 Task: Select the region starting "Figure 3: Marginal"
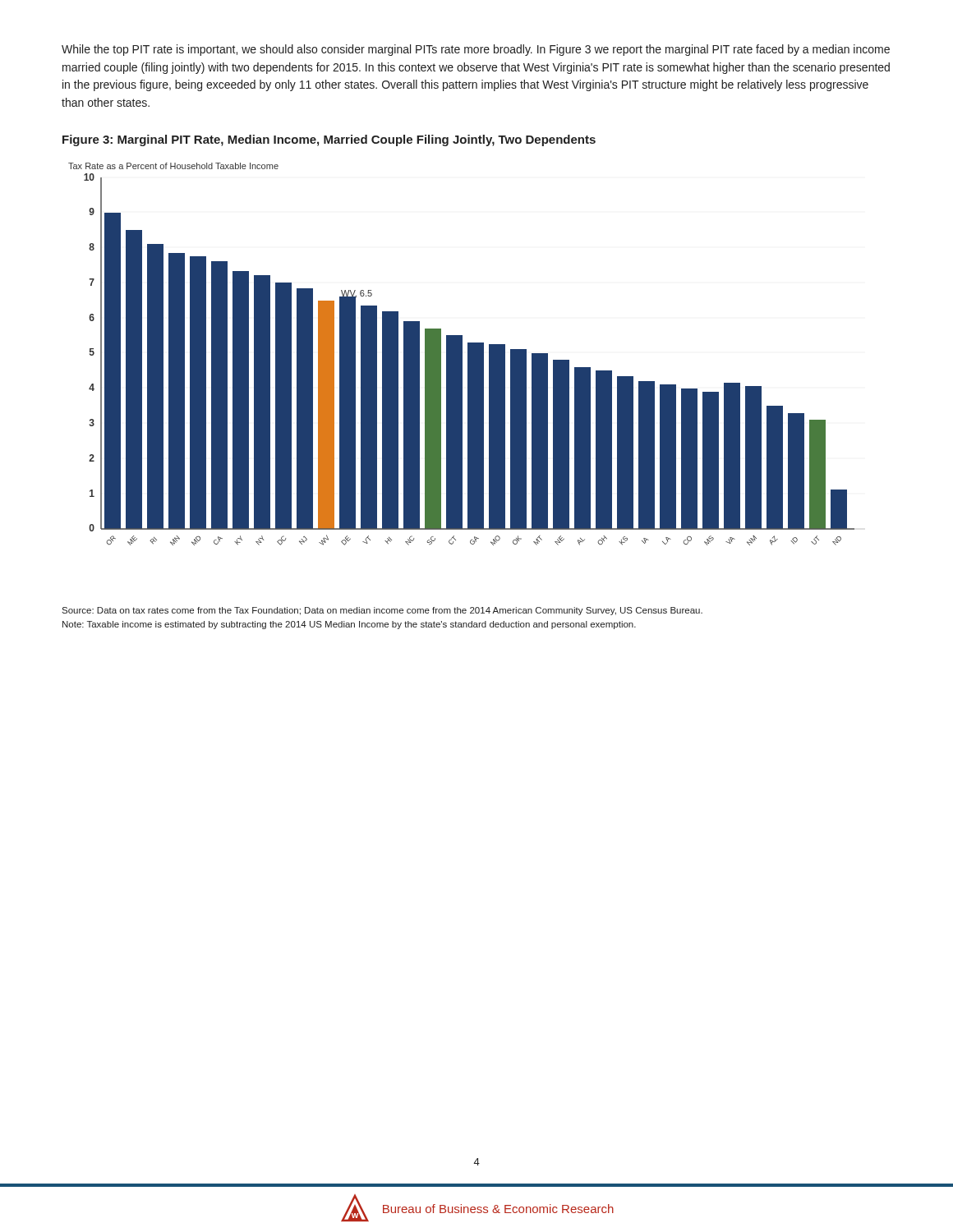(329, 139)
